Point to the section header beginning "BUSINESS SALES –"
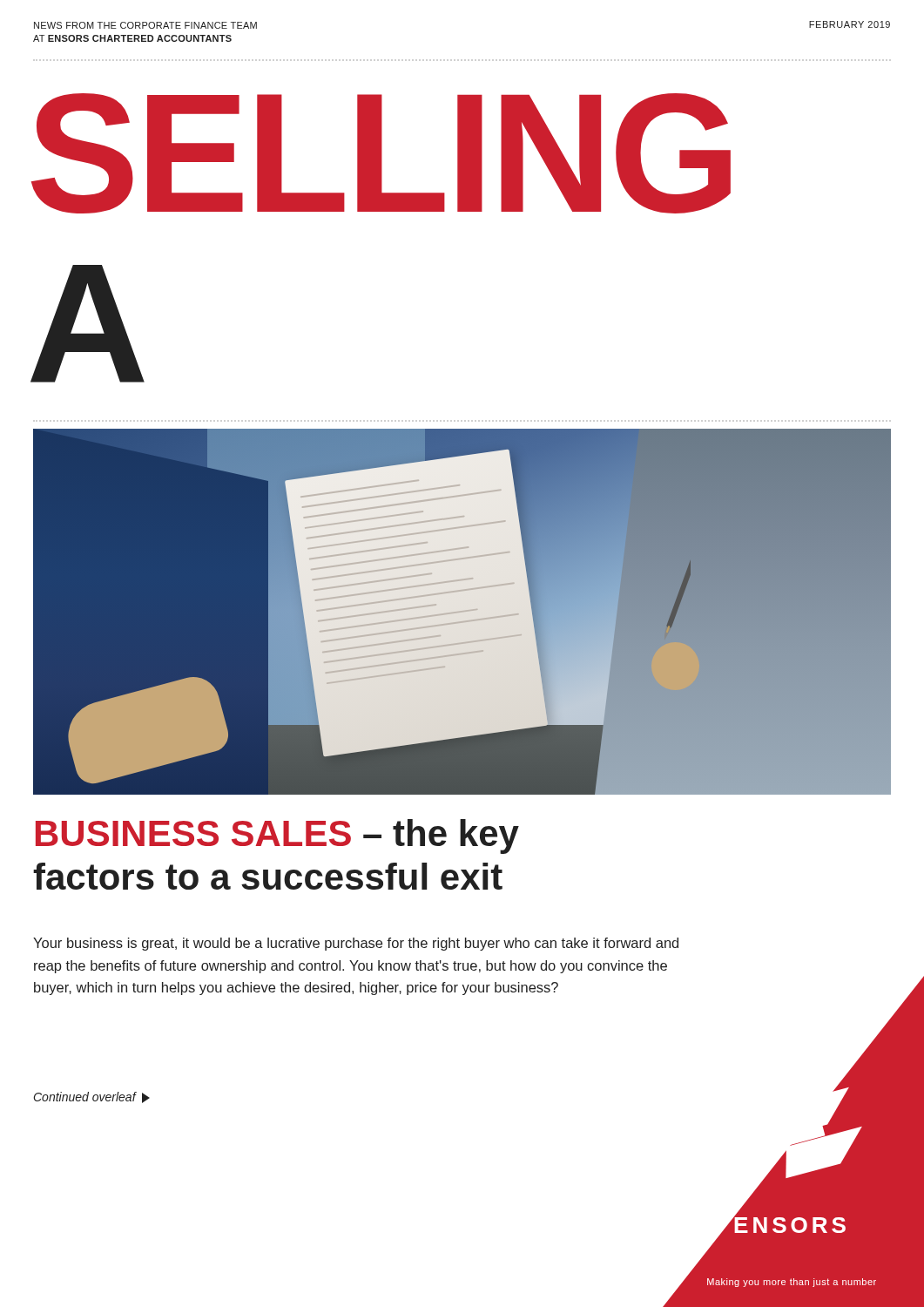924x1307 pixels. 378,855
